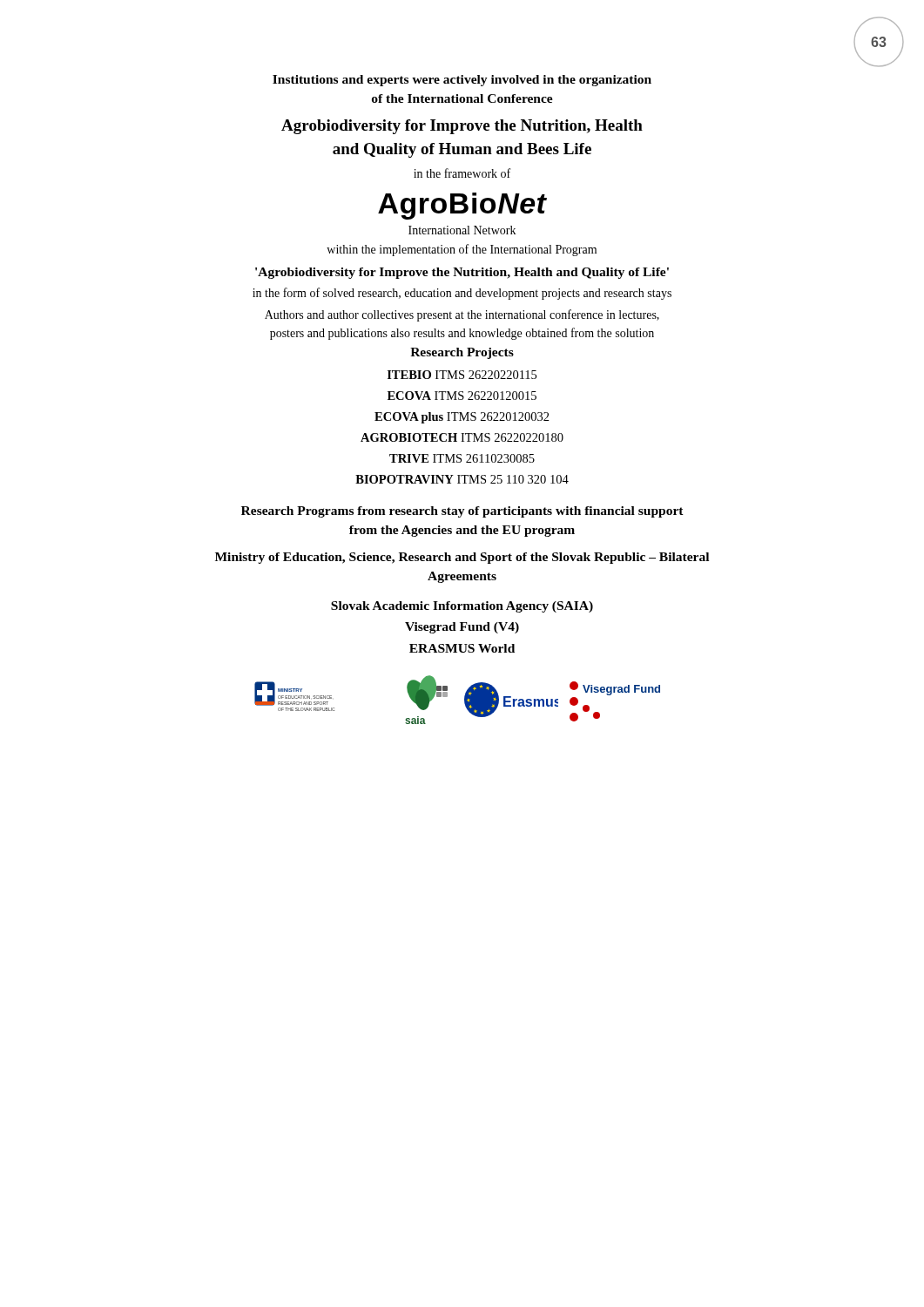The height and width of the screenshot is (1307, 924).
Task: Select the region starting "Agrobiodiversity for Improve the Nutrition,"
Action: coord(462,137)
